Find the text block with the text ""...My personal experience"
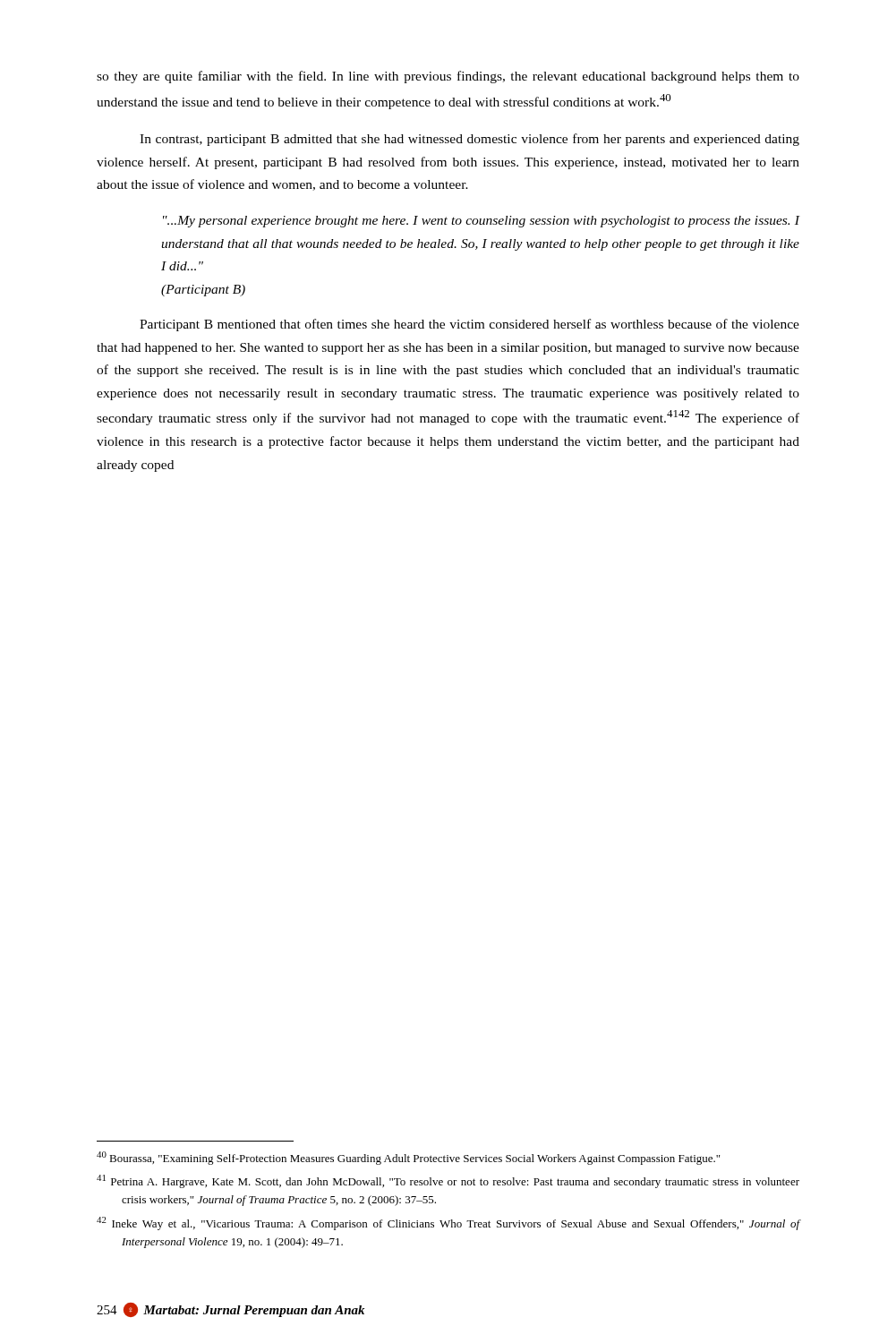The height and width of the screenshot is (1343, 896). coord(480,254)
